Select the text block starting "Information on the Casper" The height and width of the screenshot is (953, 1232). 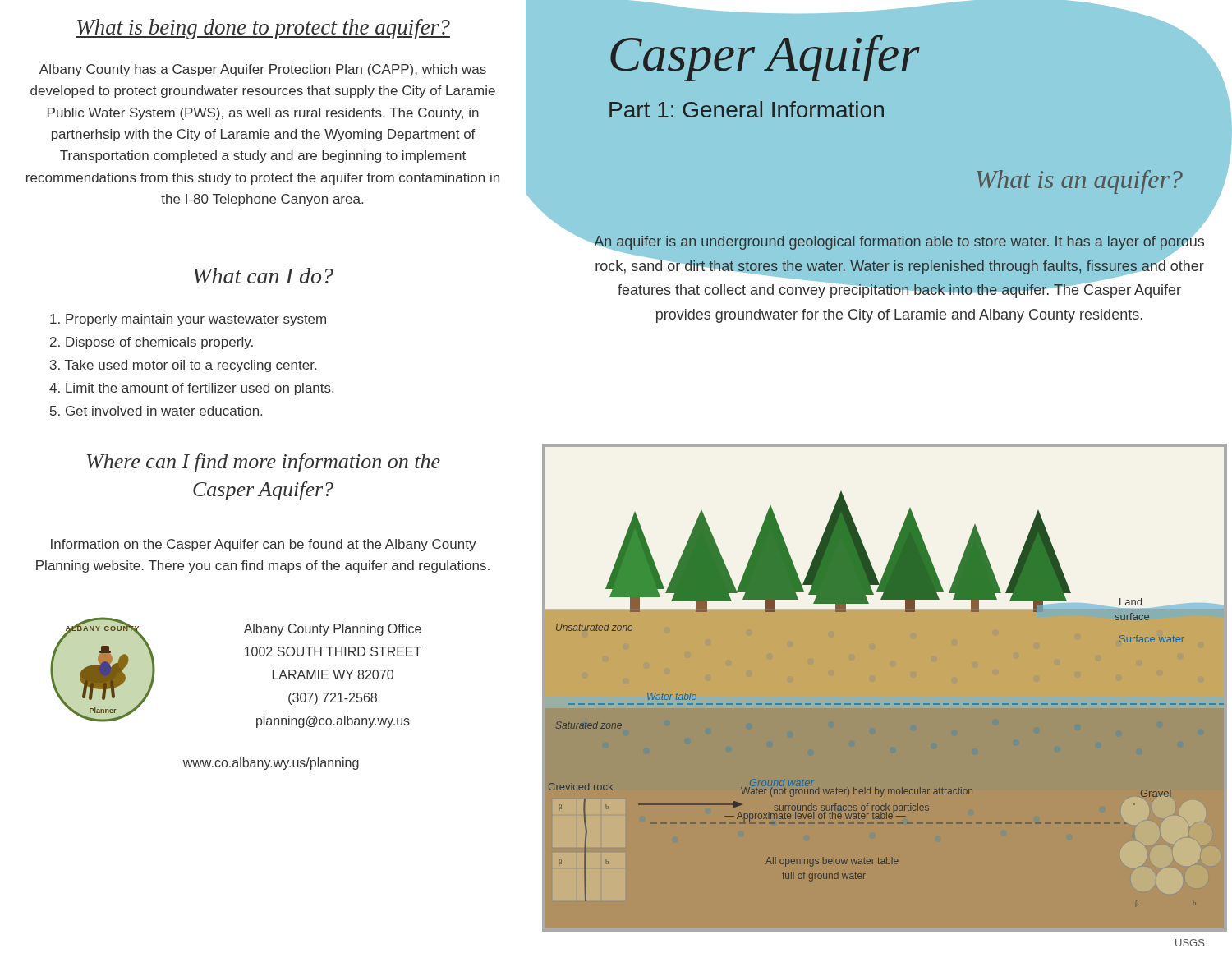coord(263,555)
